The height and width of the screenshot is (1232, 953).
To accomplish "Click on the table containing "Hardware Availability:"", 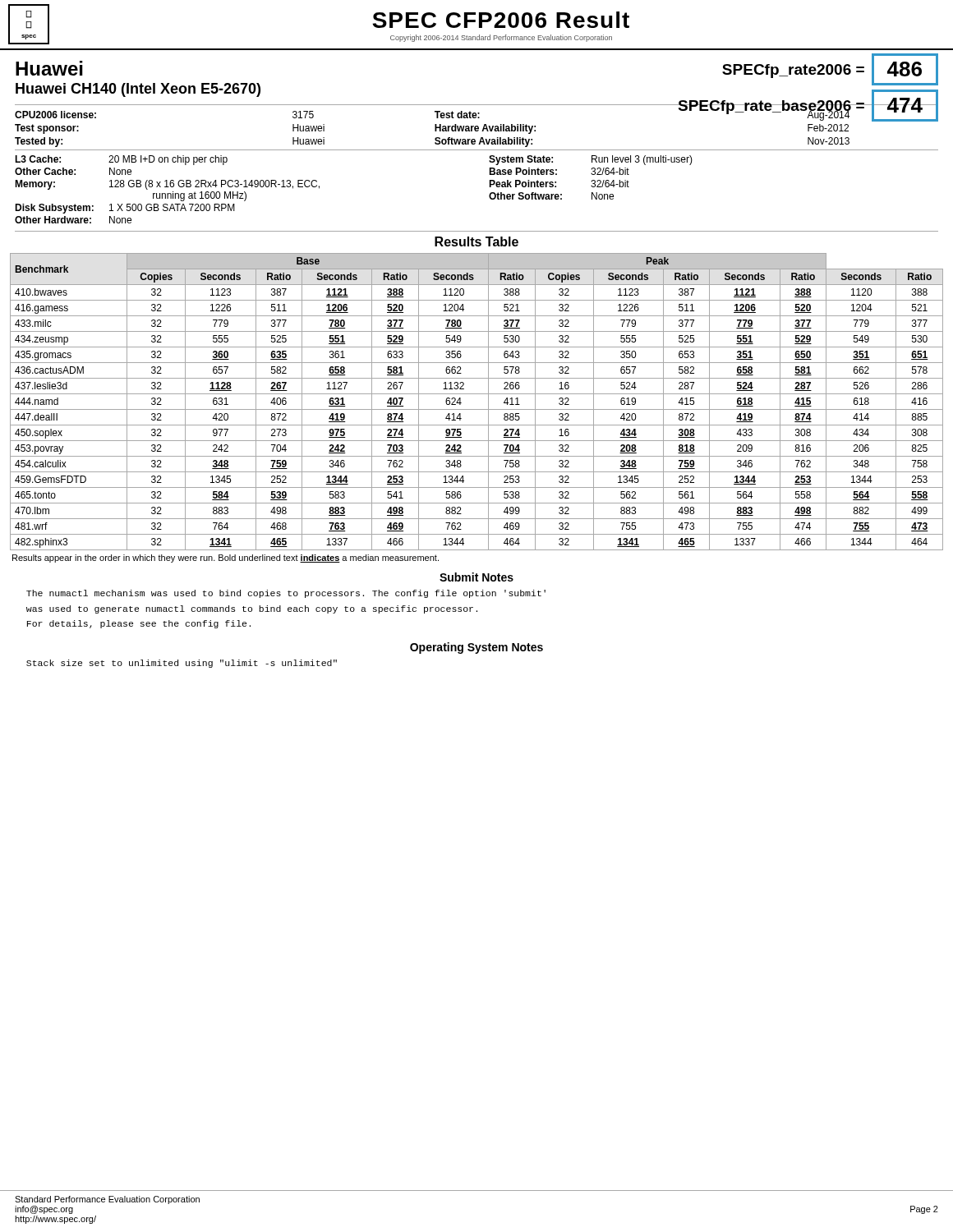I will click(476, 128).
